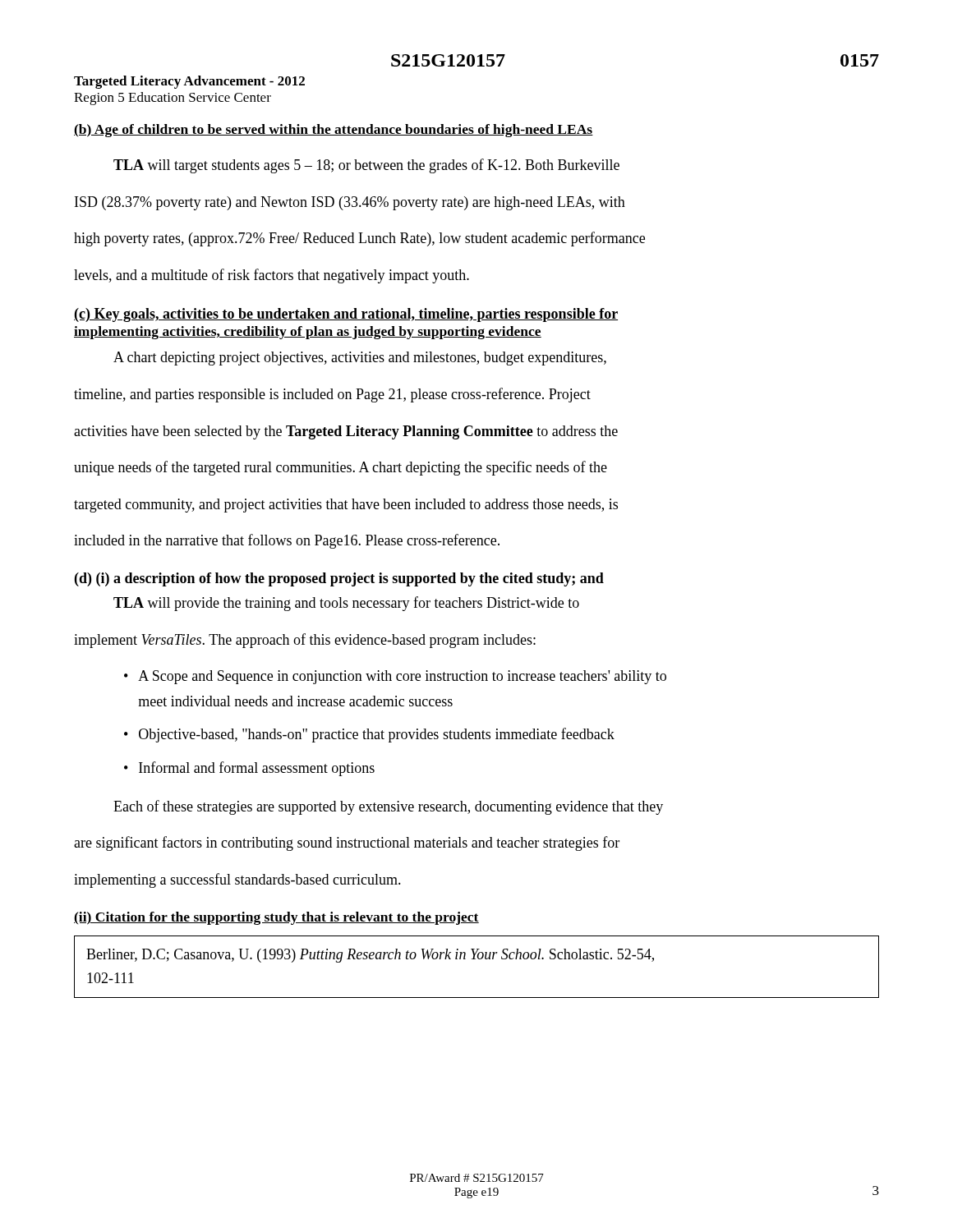This screenshot has width=953, height=1232.
Task: Point to the section header beginning "(d) (i) a"
Action: point(339,578)
